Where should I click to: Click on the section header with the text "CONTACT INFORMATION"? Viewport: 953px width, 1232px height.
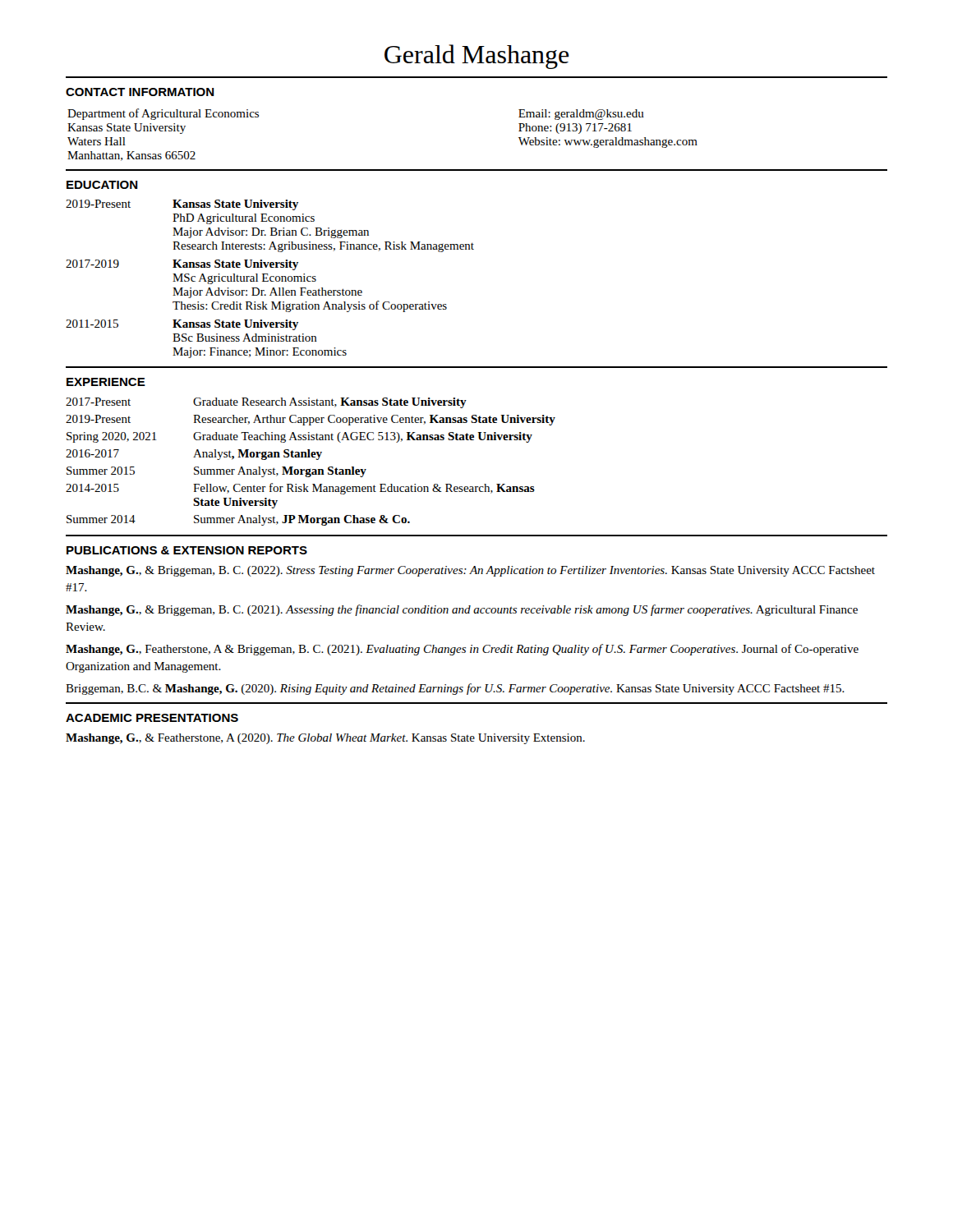pyautogui.click(x=140, y=92)
